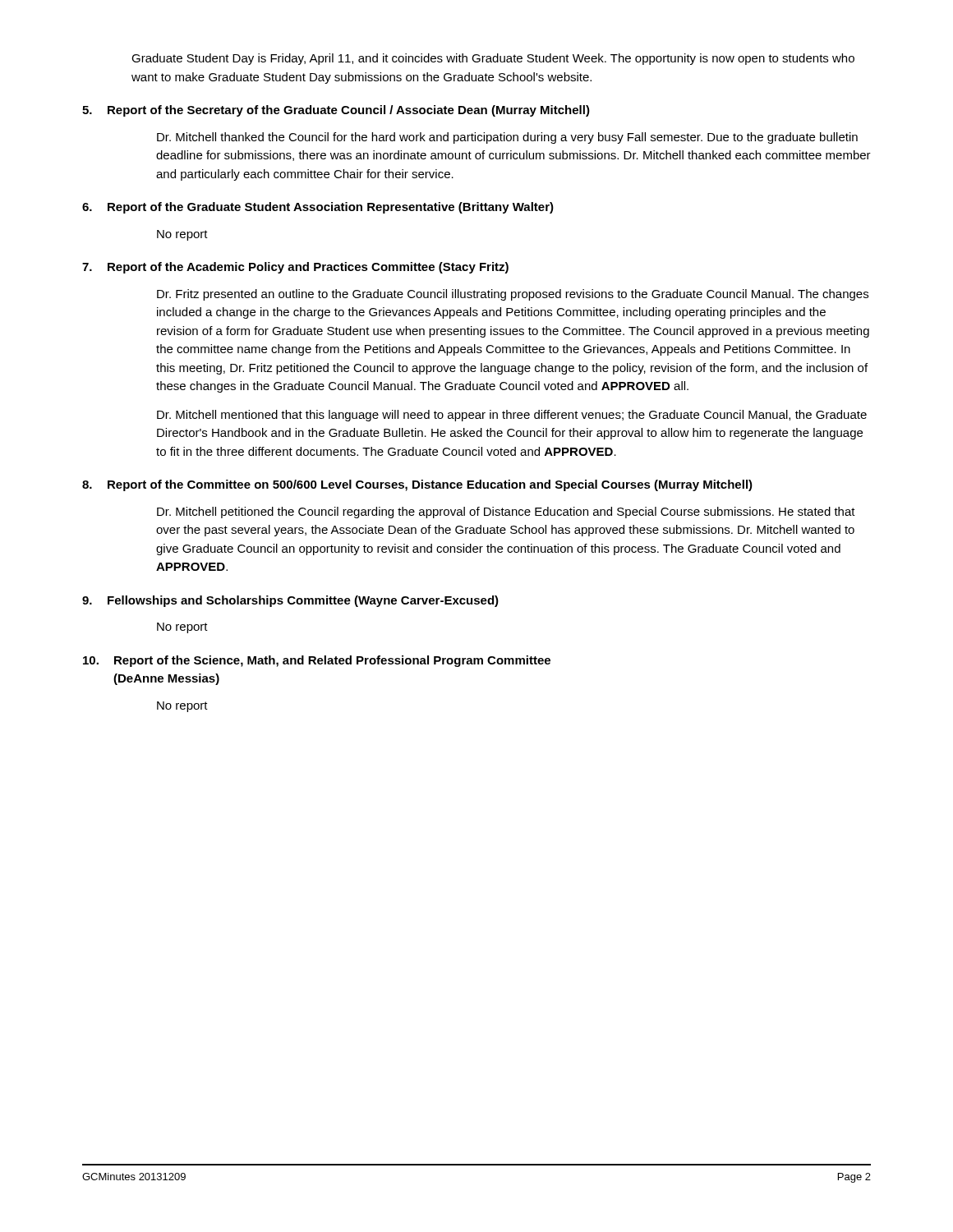Point to the block starting "Dr. Mitchell thanked the"

513,155
